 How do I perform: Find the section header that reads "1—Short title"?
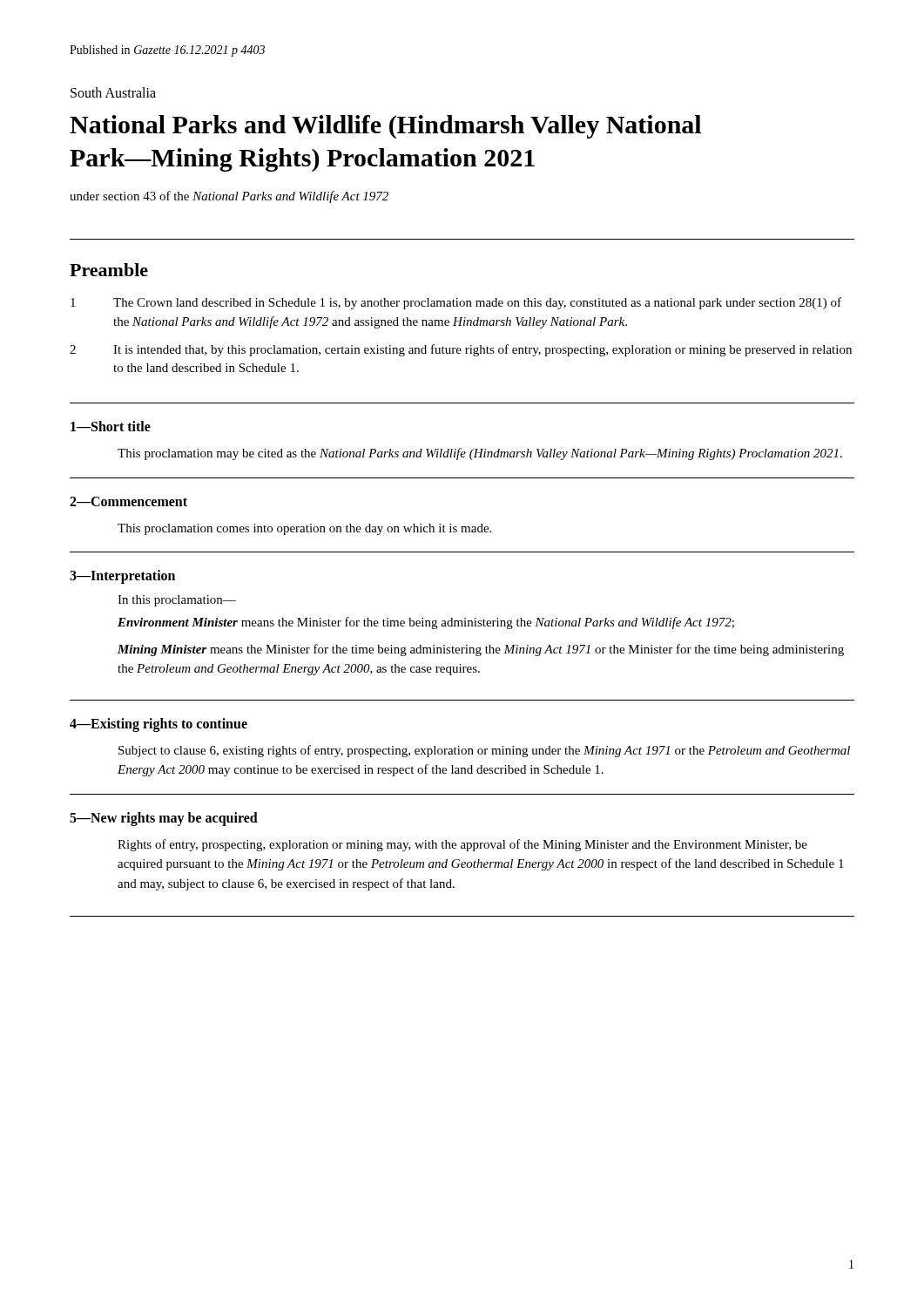pyautogui.click(x=110, y=427)
